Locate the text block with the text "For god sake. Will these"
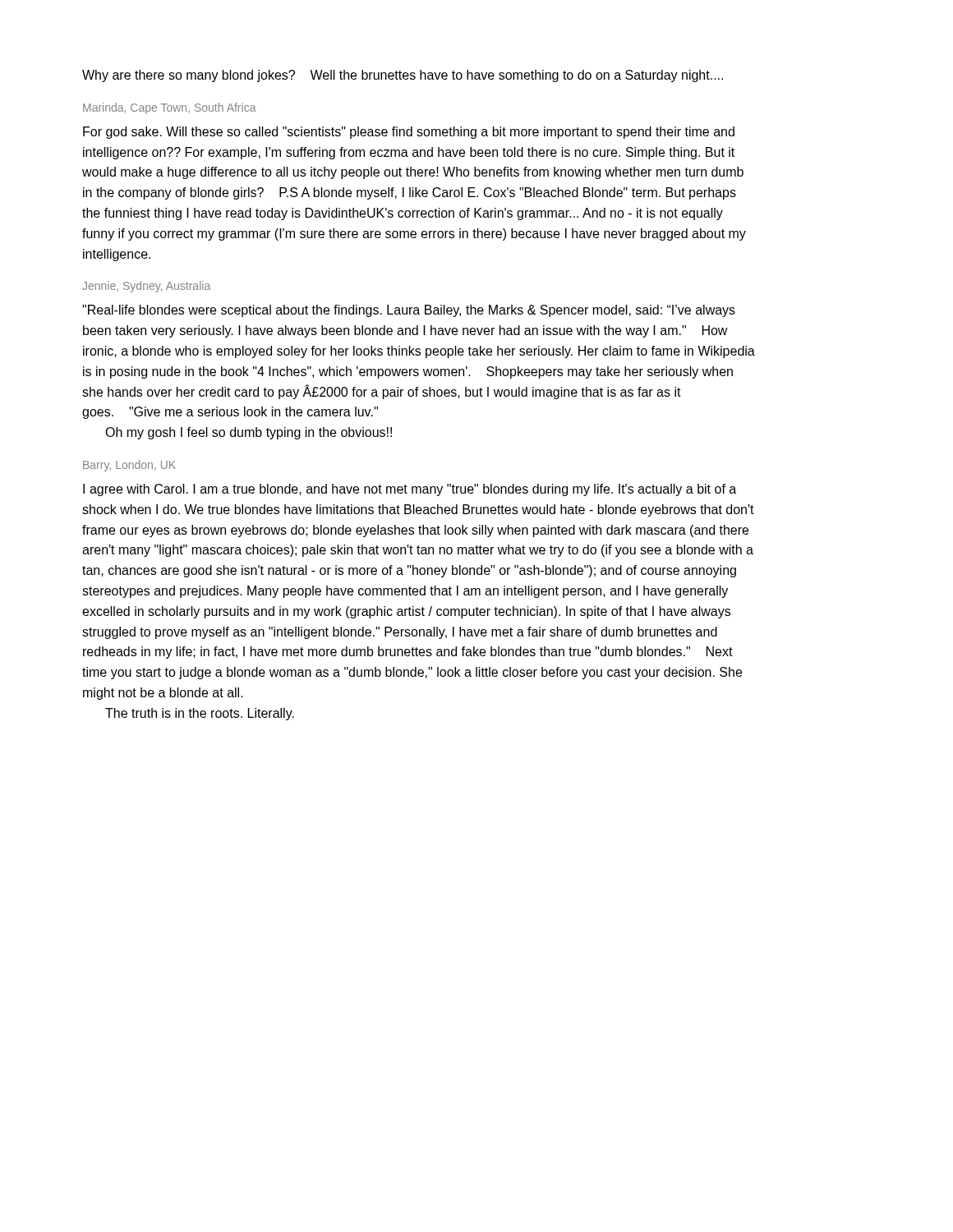Viewport: 953px width, 1232px height. point(414,193)
